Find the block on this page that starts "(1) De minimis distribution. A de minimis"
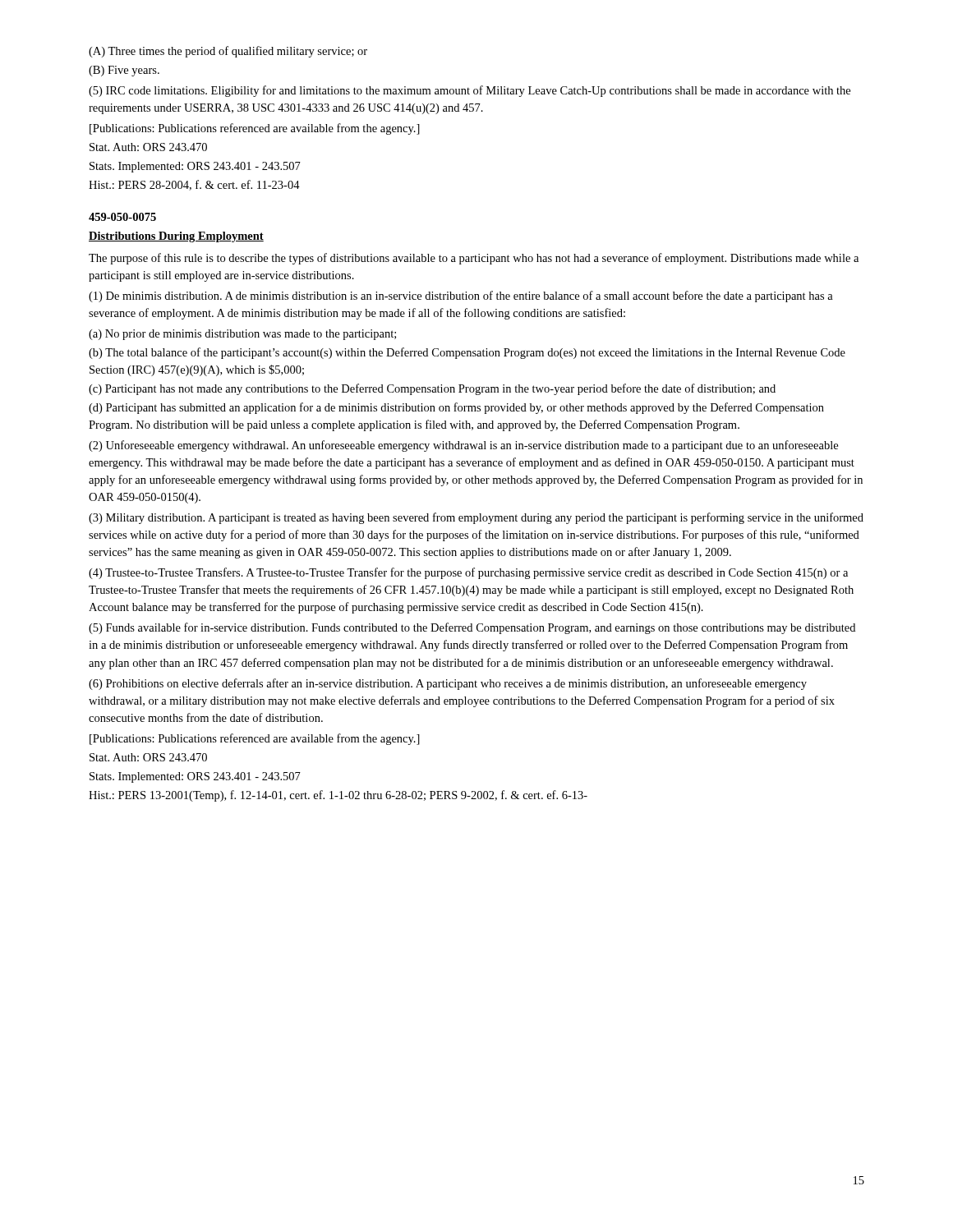 (x=461, y=304)
